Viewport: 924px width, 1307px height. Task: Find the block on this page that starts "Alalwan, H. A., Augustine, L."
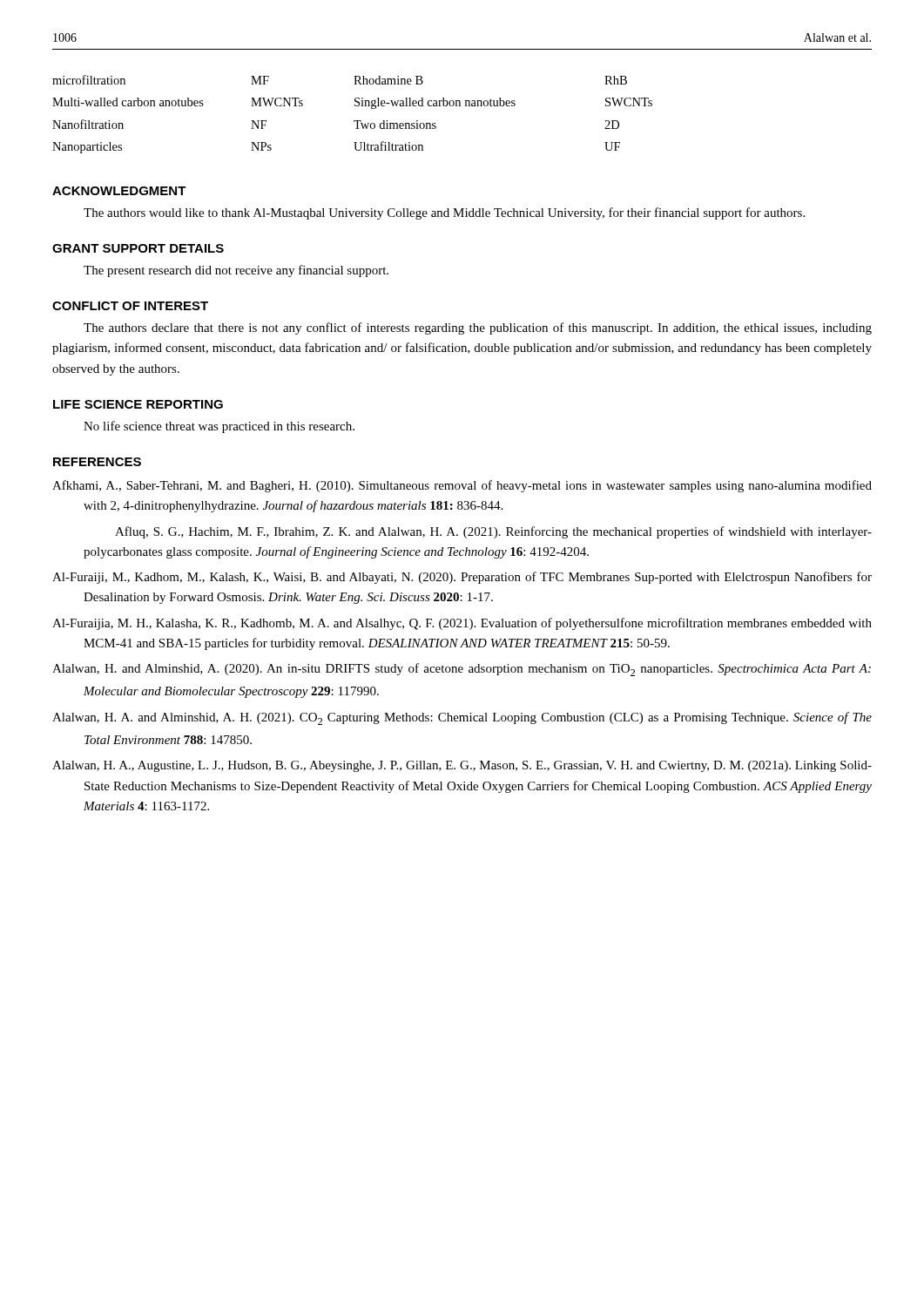pos(462,786)
